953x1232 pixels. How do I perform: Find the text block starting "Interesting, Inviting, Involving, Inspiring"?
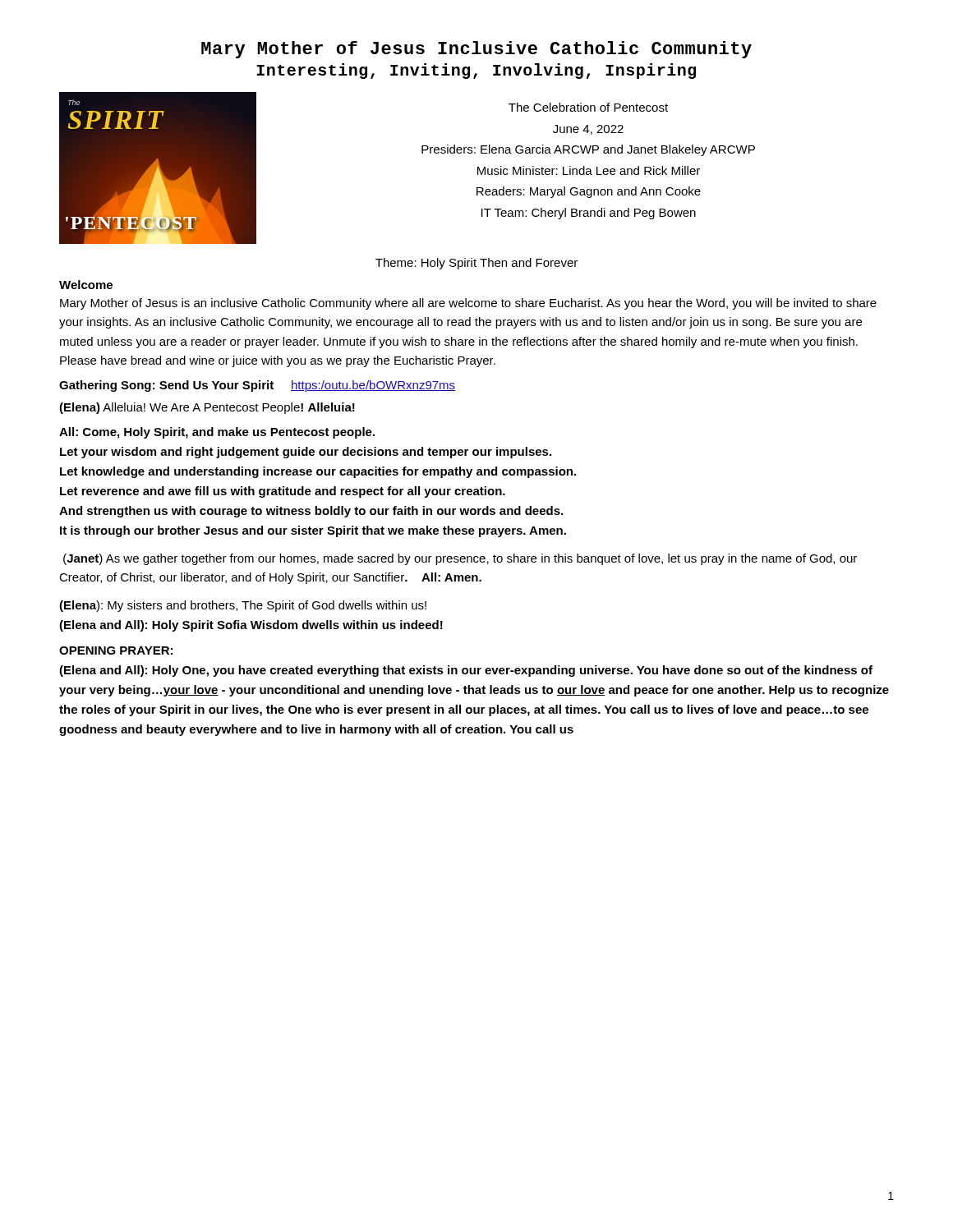pos(476,71)
